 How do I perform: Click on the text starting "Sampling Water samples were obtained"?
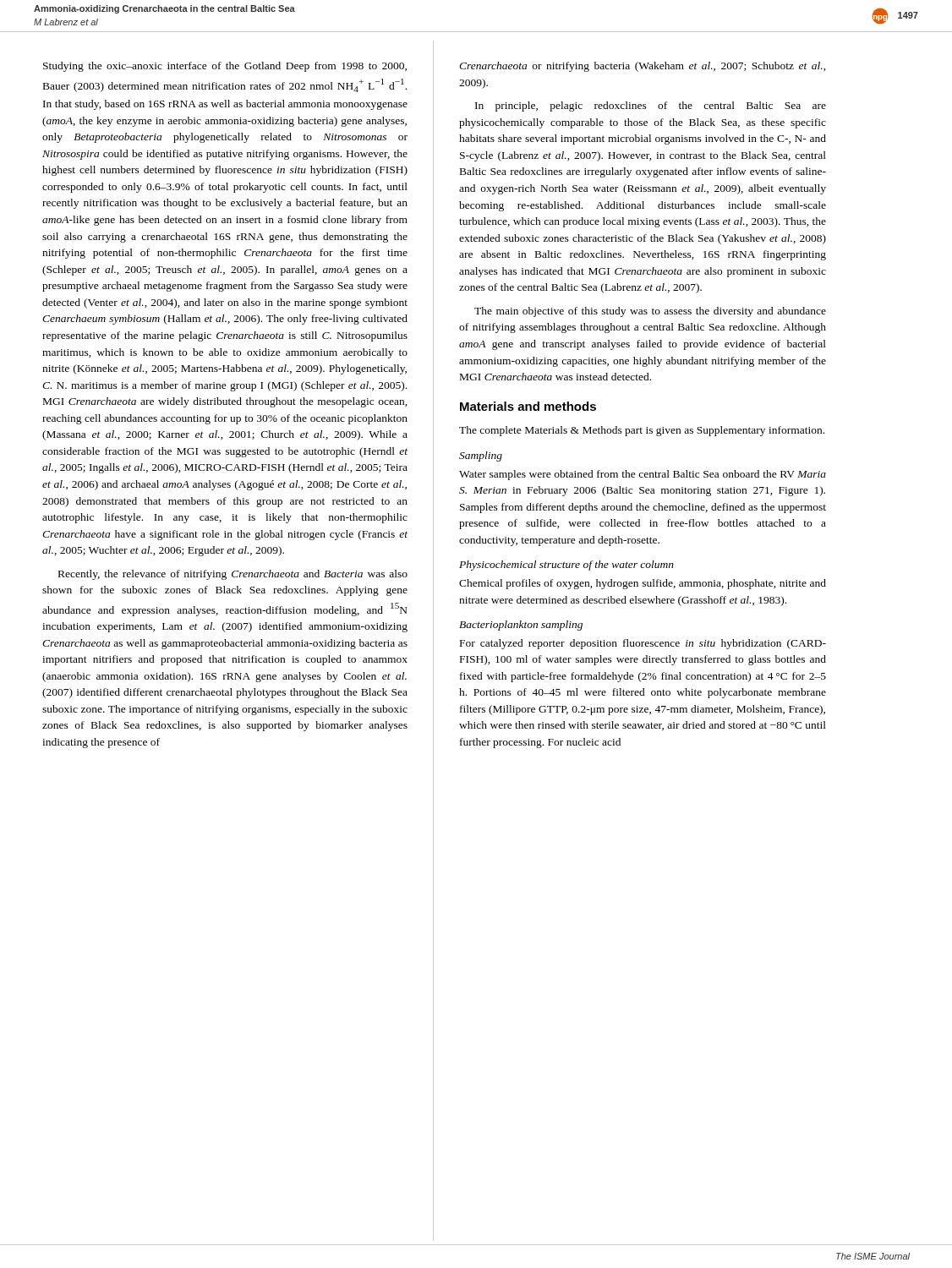click(x=643, y=498)
